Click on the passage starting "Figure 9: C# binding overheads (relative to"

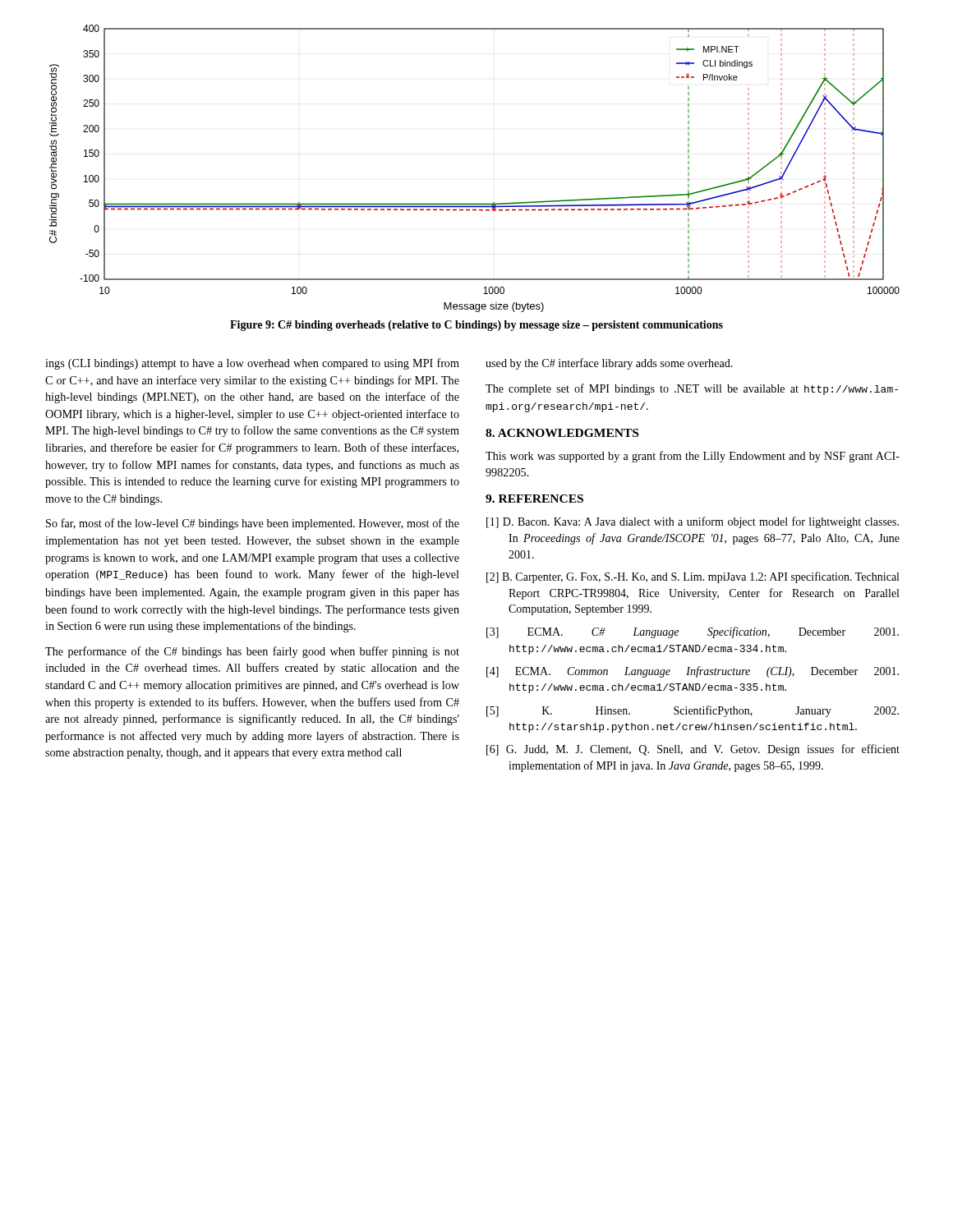[476, 325]
